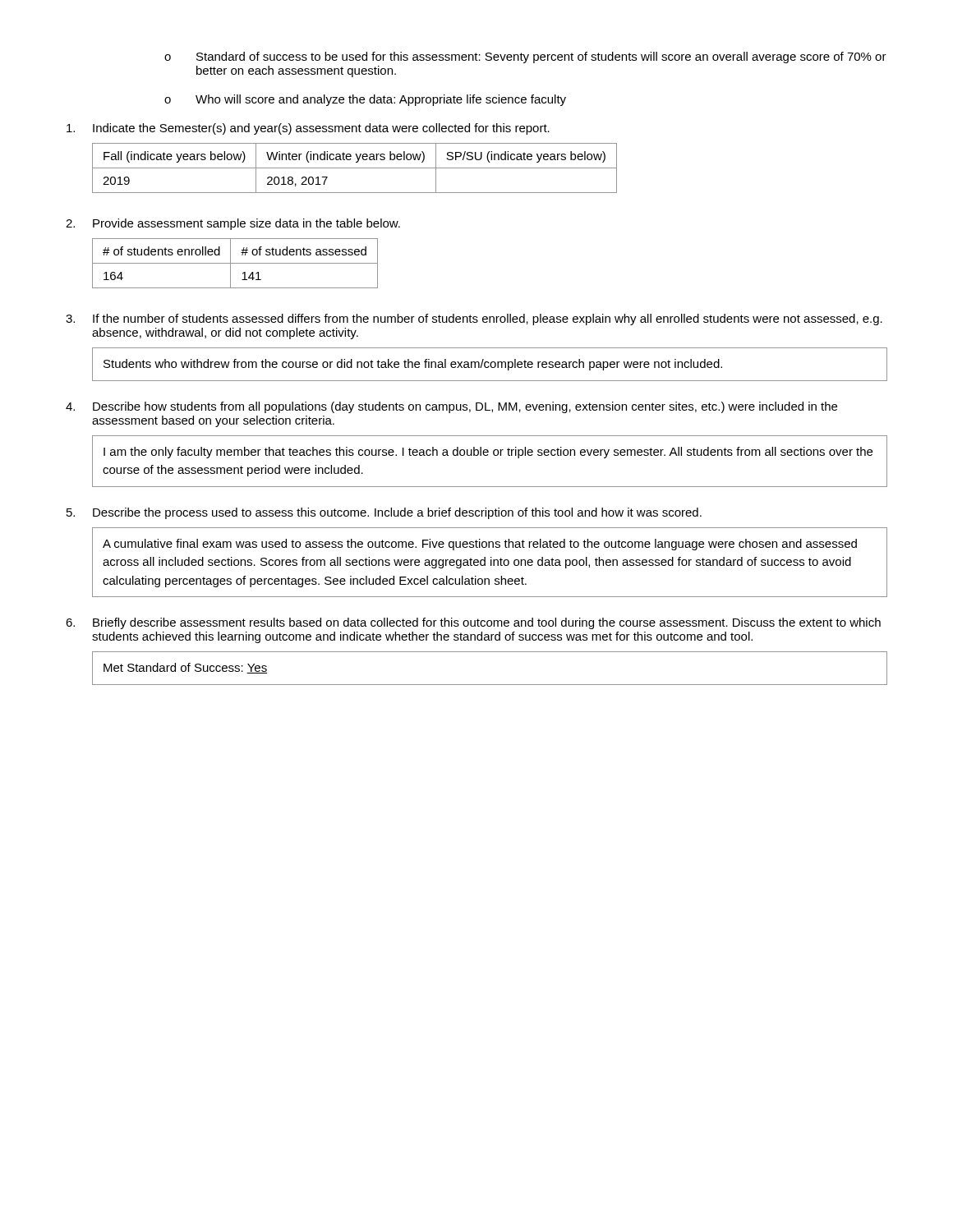Click on the text starting "Describe how students from all populations (day"
This screenshot has width=953, height=1232.
pos(476,444)
